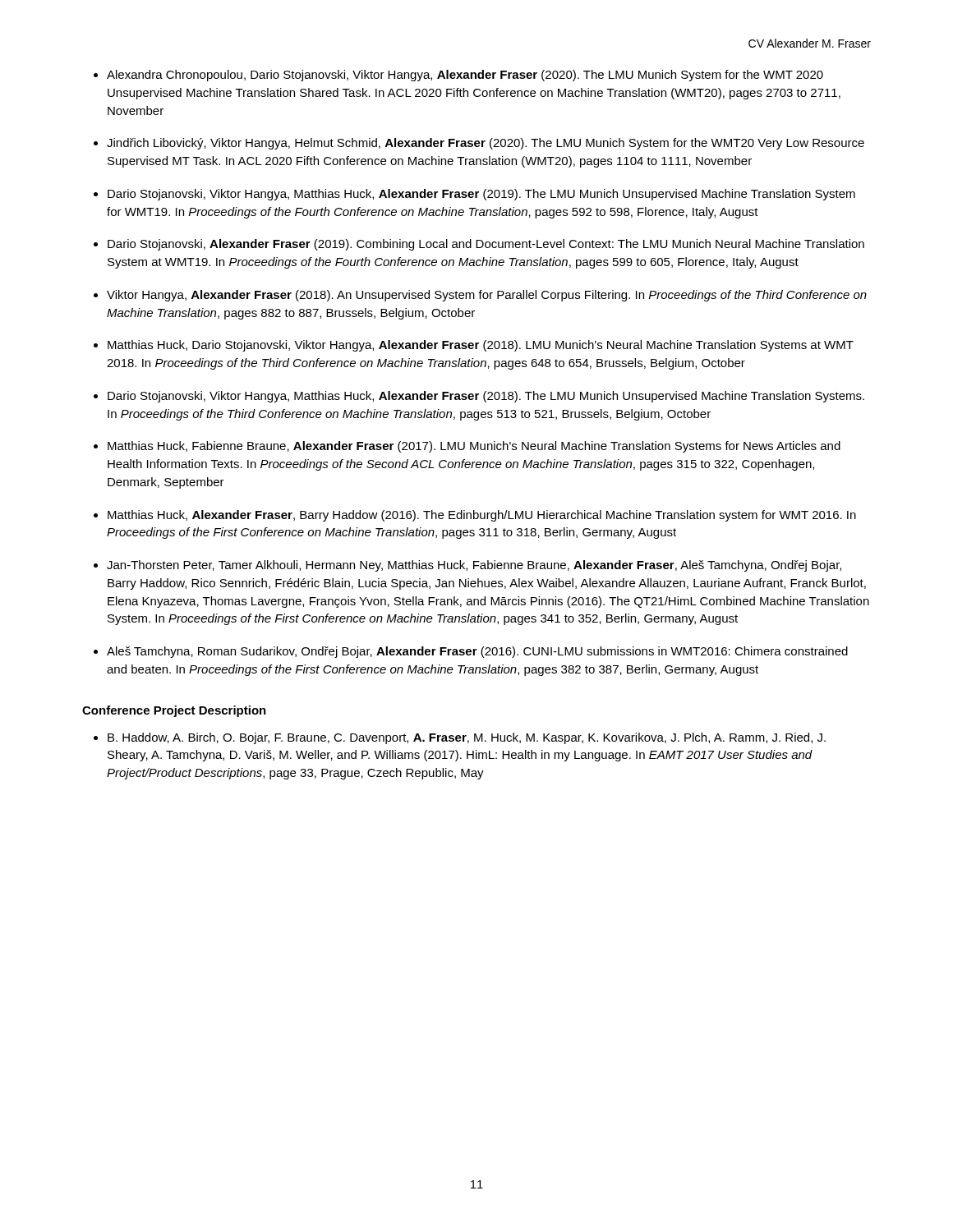Where is the passage that starts "Dario Stojanovski, Alexander Fraser (2019)."?

point(486,253)
